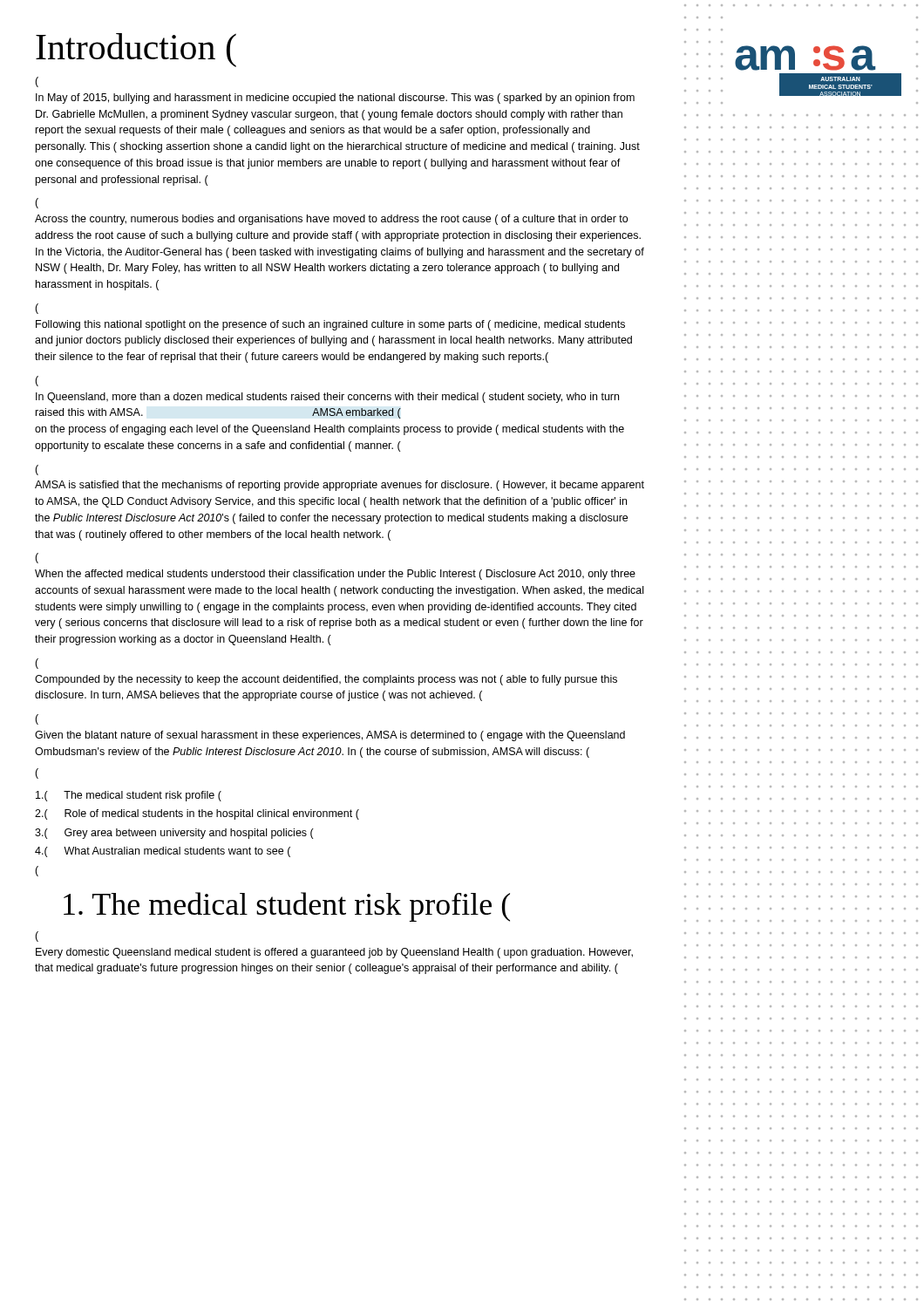Click on the text block containing "( Every domestic Queensland medical student"
924x1308 pixels.
[x=340, y=951]
